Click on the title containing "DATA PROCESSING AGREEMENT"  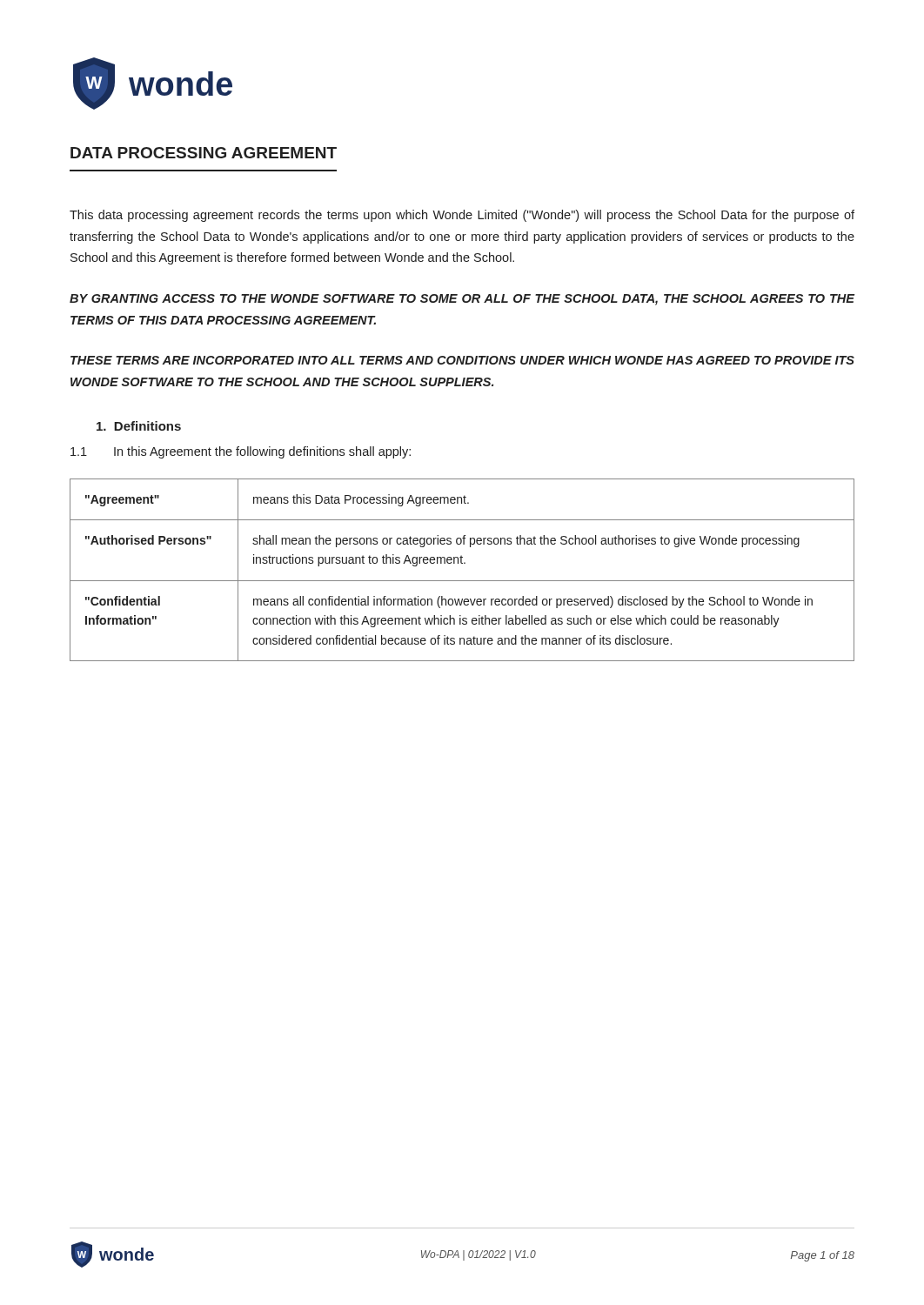click(203, 157)
